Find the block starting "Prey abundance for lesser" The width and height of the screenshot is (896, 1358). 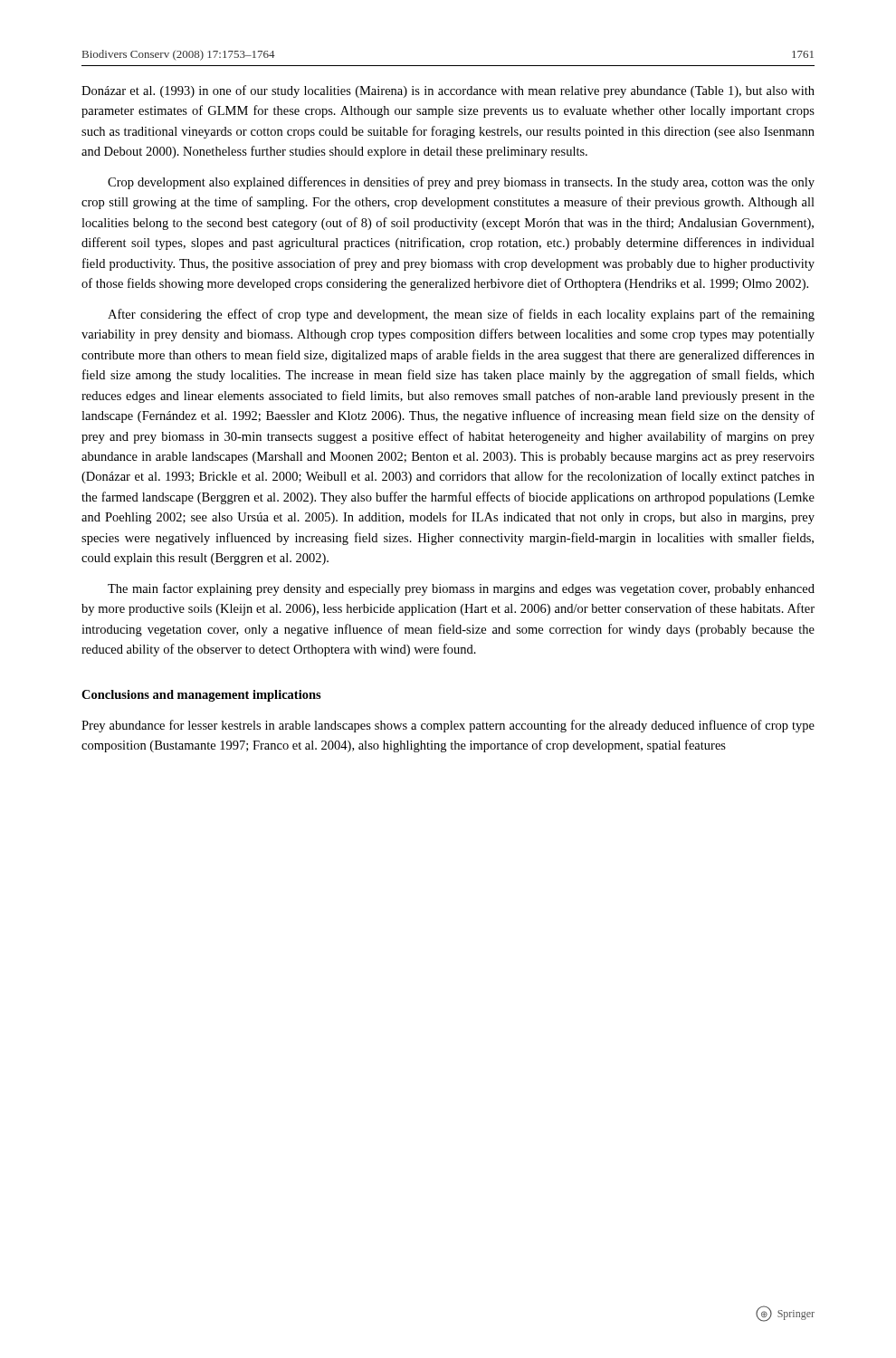coord(448,735)
